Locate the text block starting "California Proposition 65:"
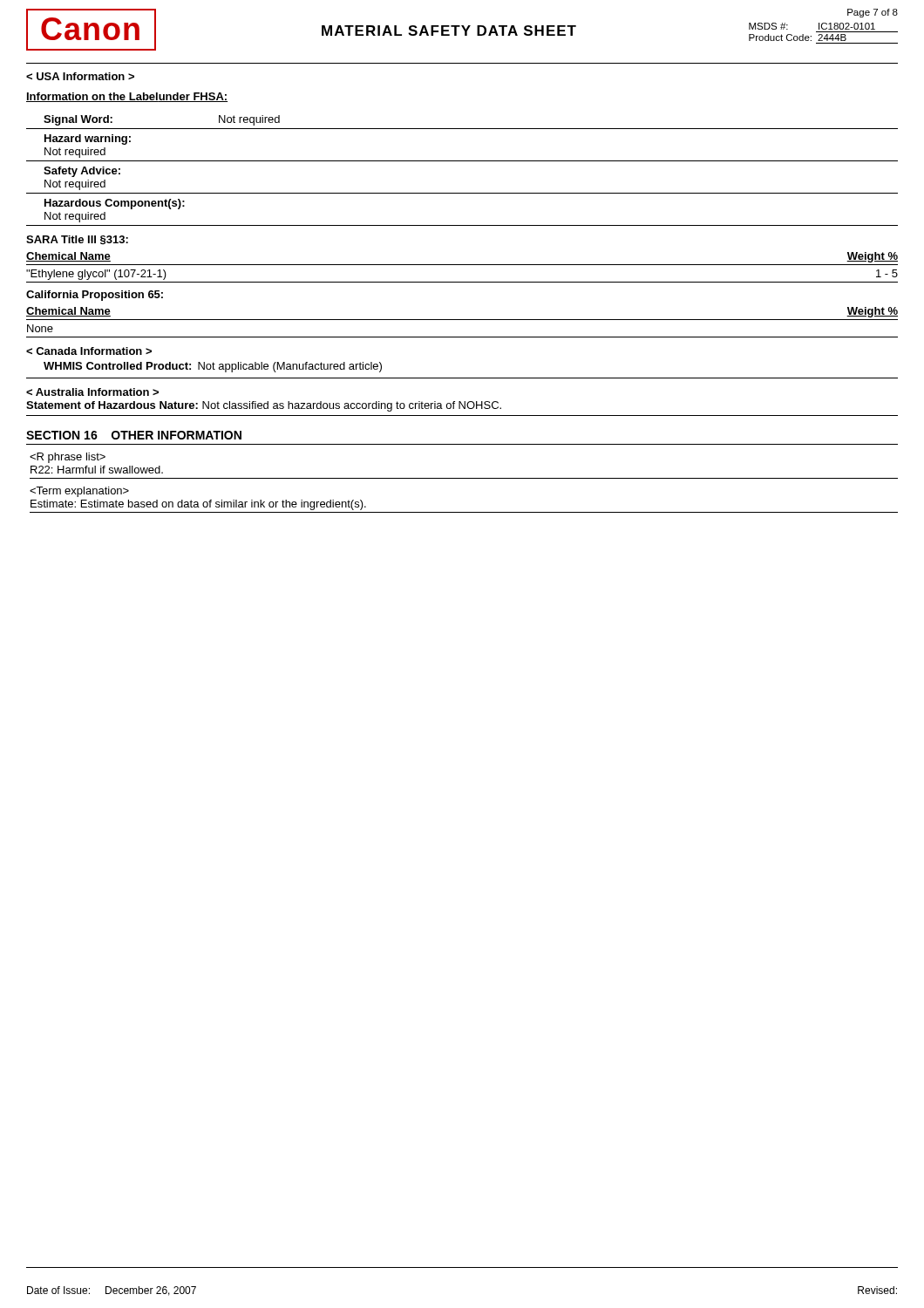The image size is (924, 1308). (x=95, y=294)
